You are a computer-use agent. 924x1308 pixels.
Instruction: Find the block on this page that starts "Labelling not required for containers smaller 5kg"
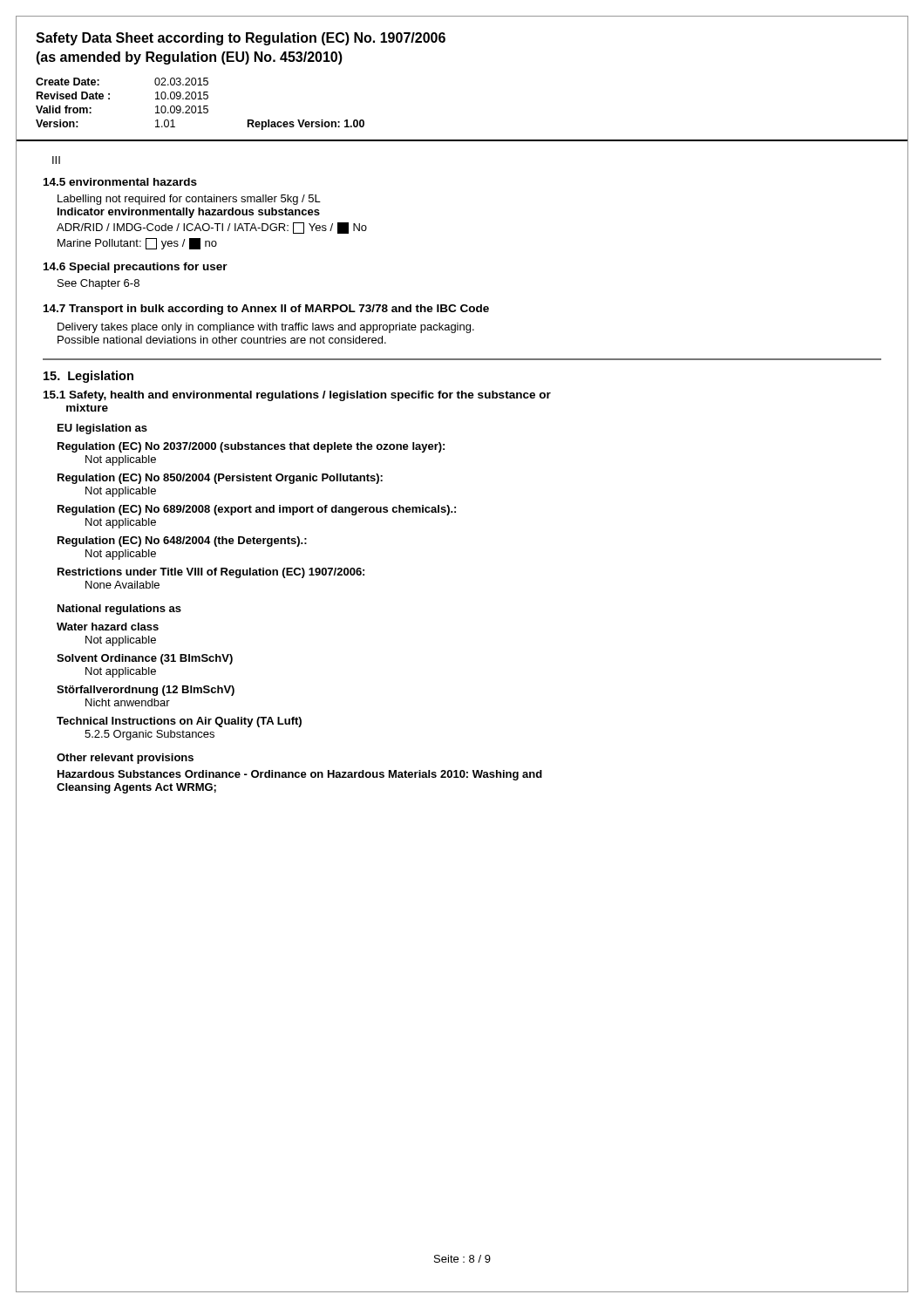tap(189, 205)
